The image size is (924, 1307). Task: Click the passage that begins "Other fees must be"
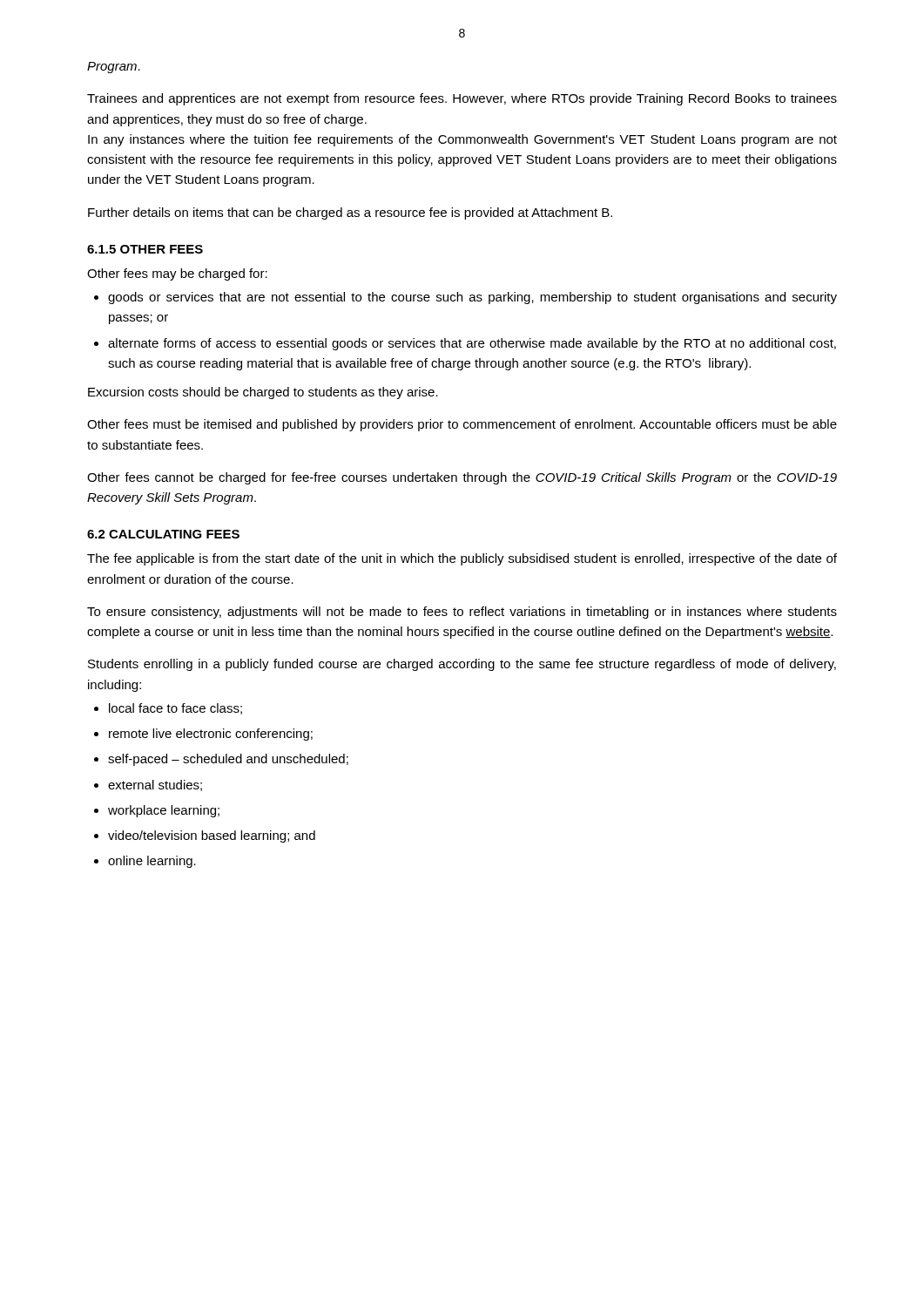pos(462,434)
